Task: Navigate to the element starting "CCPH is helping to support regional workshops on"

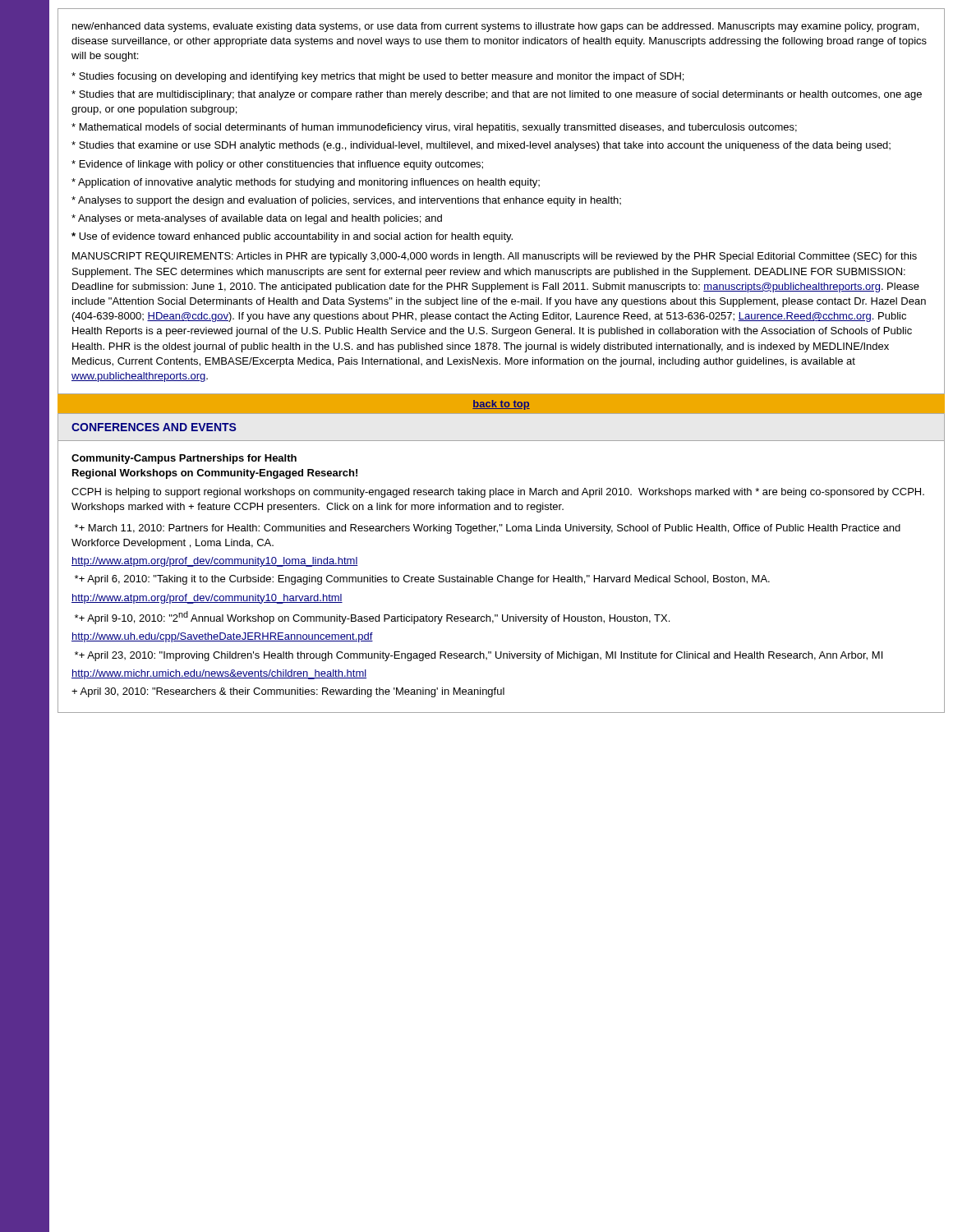Action: pyautogui.click(x=500, y=499)
